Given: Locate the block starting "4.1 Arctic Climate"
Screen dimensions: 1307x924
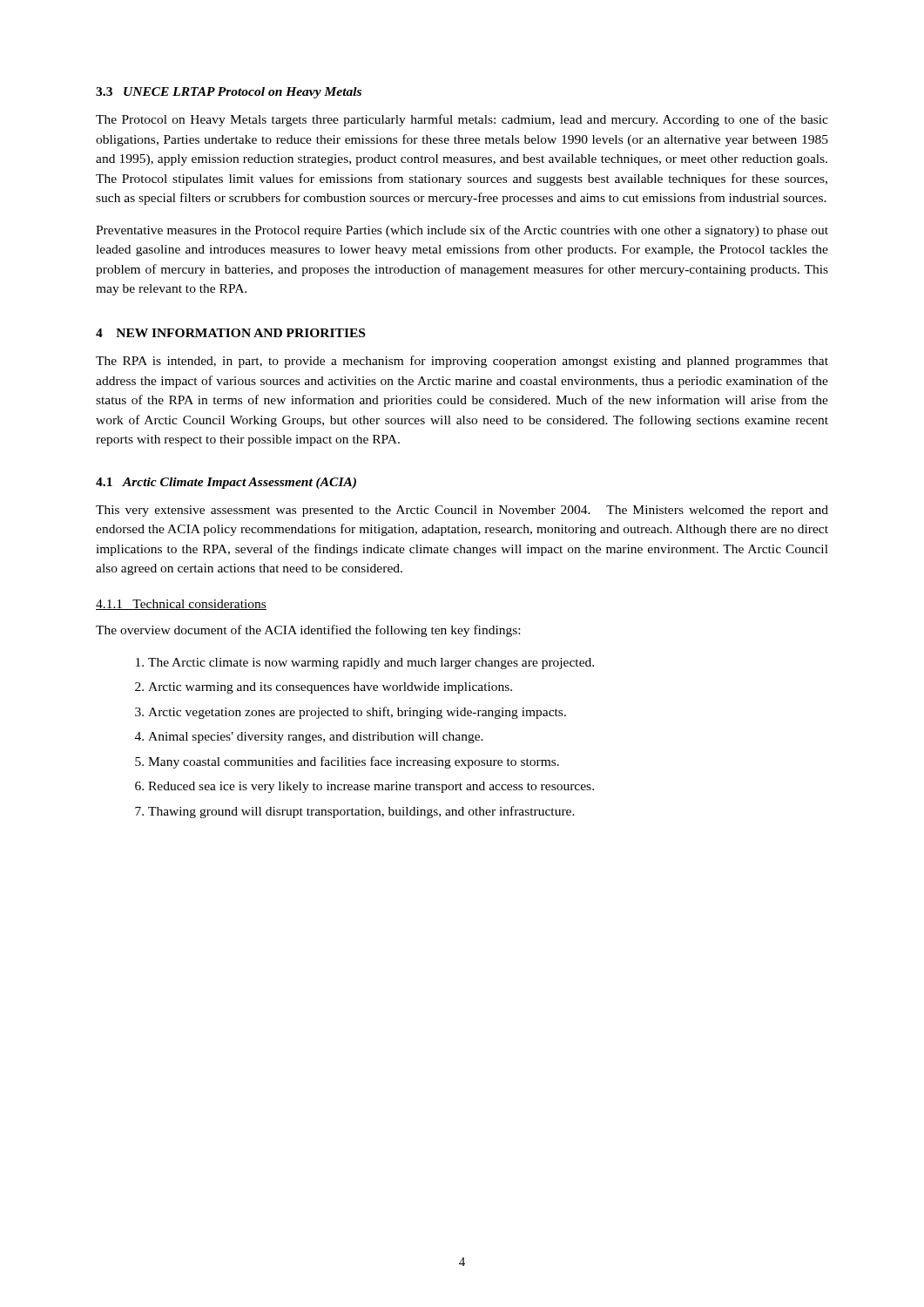Looking at the screenshot, I should (226, 481).
